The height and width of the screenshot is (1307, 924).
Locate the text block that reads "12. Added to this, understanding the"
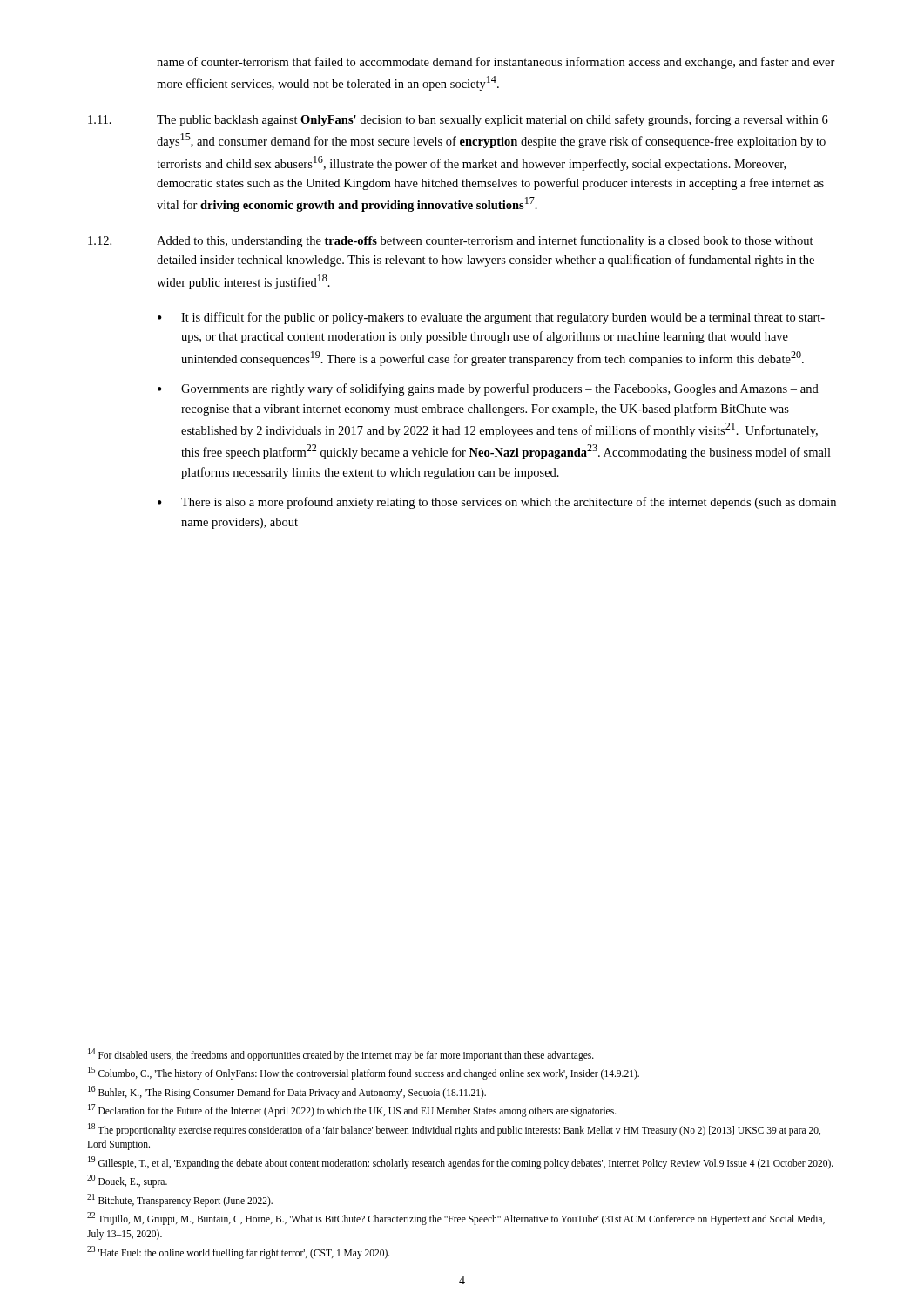[462, 261]
